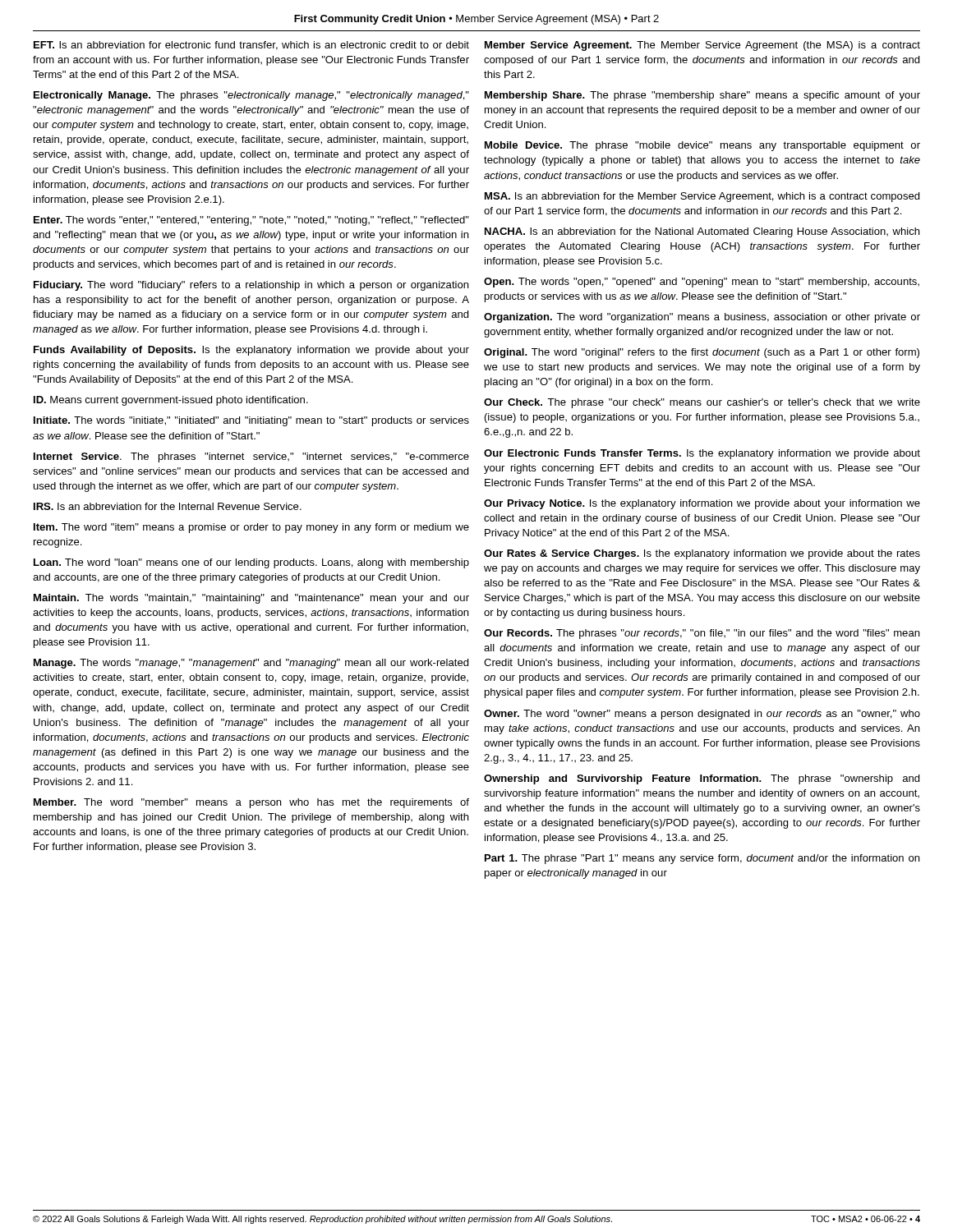953x1232 pixels.
Task: Click on the text block containing "Part 1. The phrase "Part"
Action: coord(702,865)
